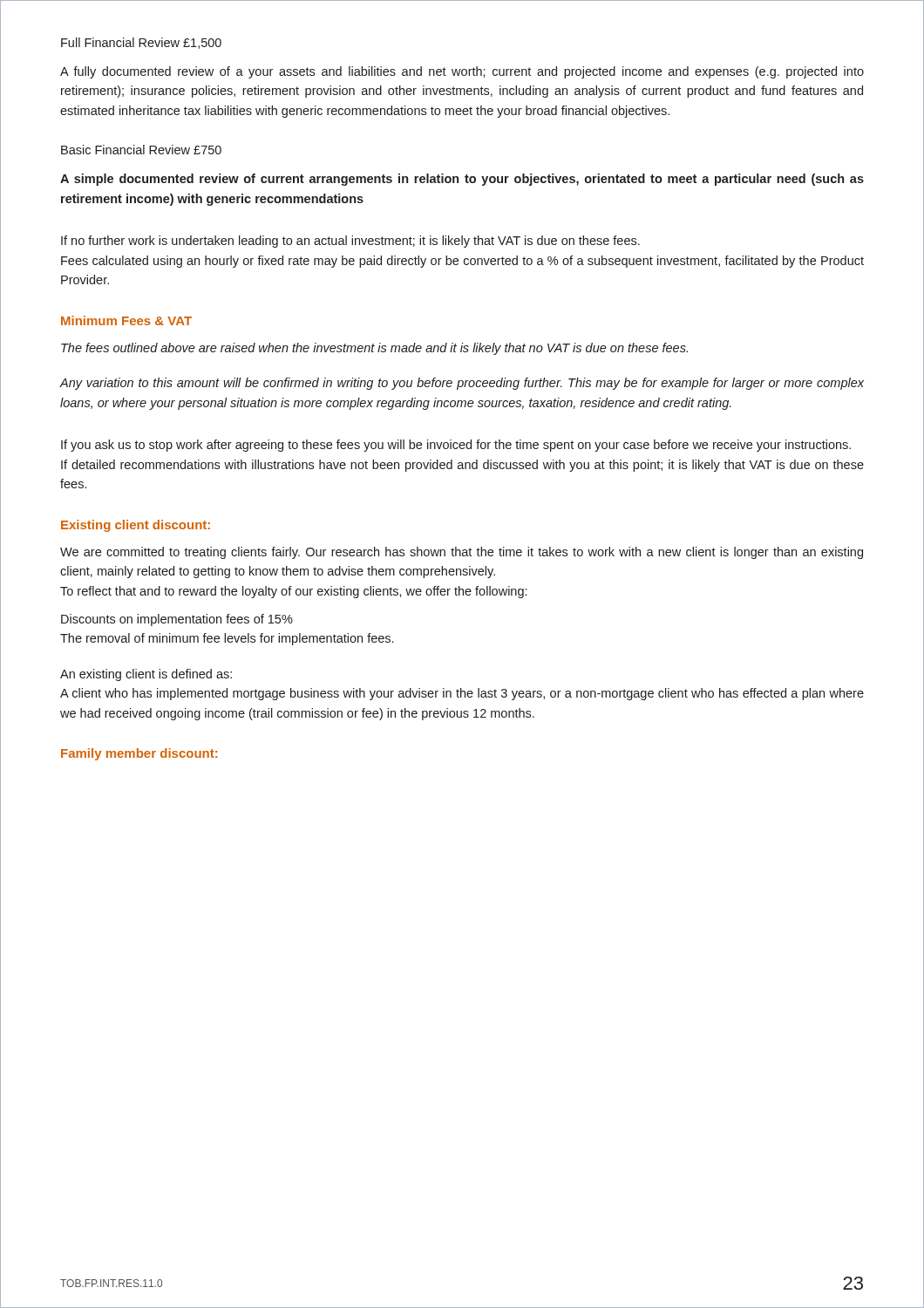The height and width of the screenshot is (1308, 924).
Task: Point to the passage starting "Fees calculated using an hourly or"
Action: pos(462,270)
